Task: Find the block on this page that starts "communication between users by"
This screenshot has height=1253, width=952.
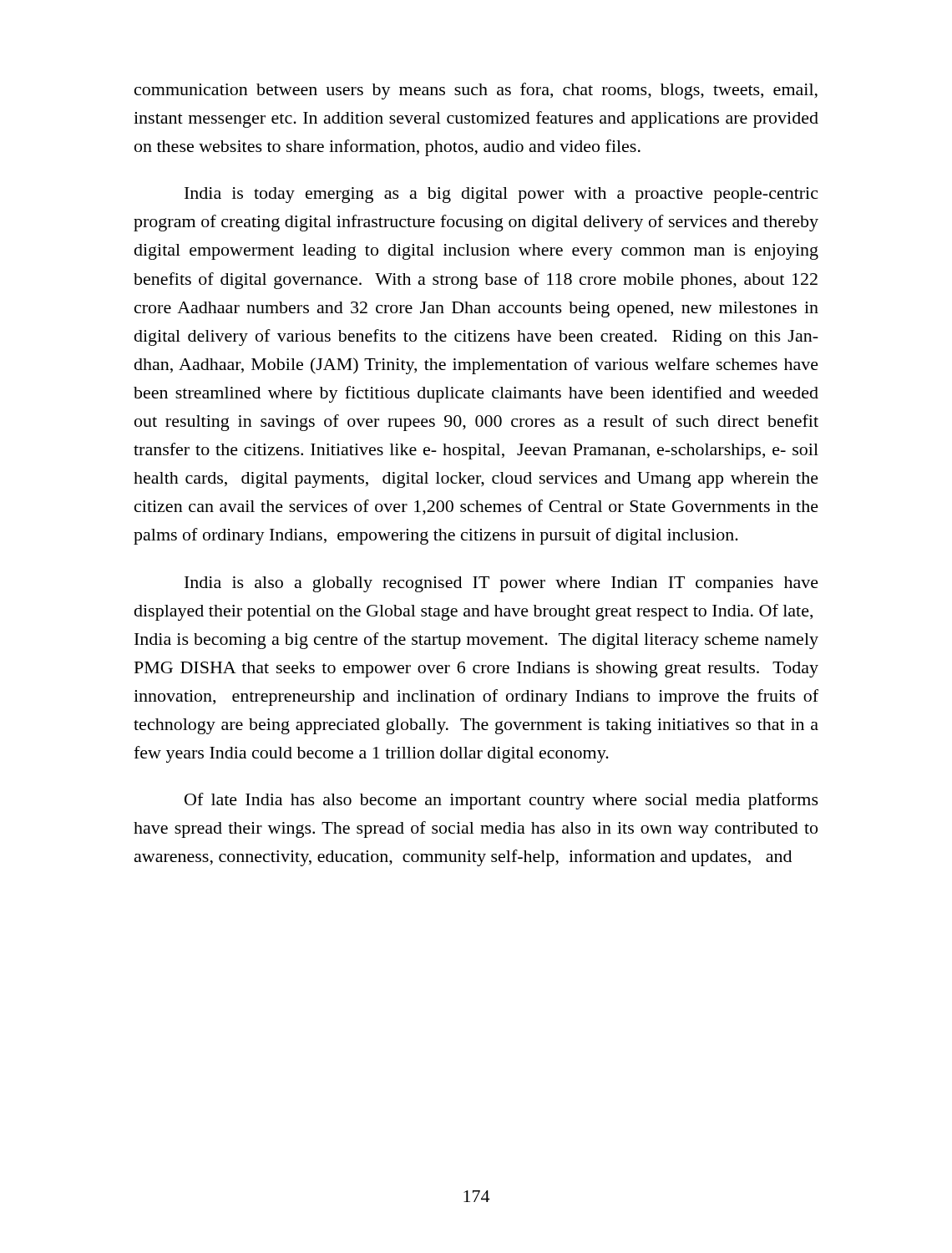Action: coord(476,117)
